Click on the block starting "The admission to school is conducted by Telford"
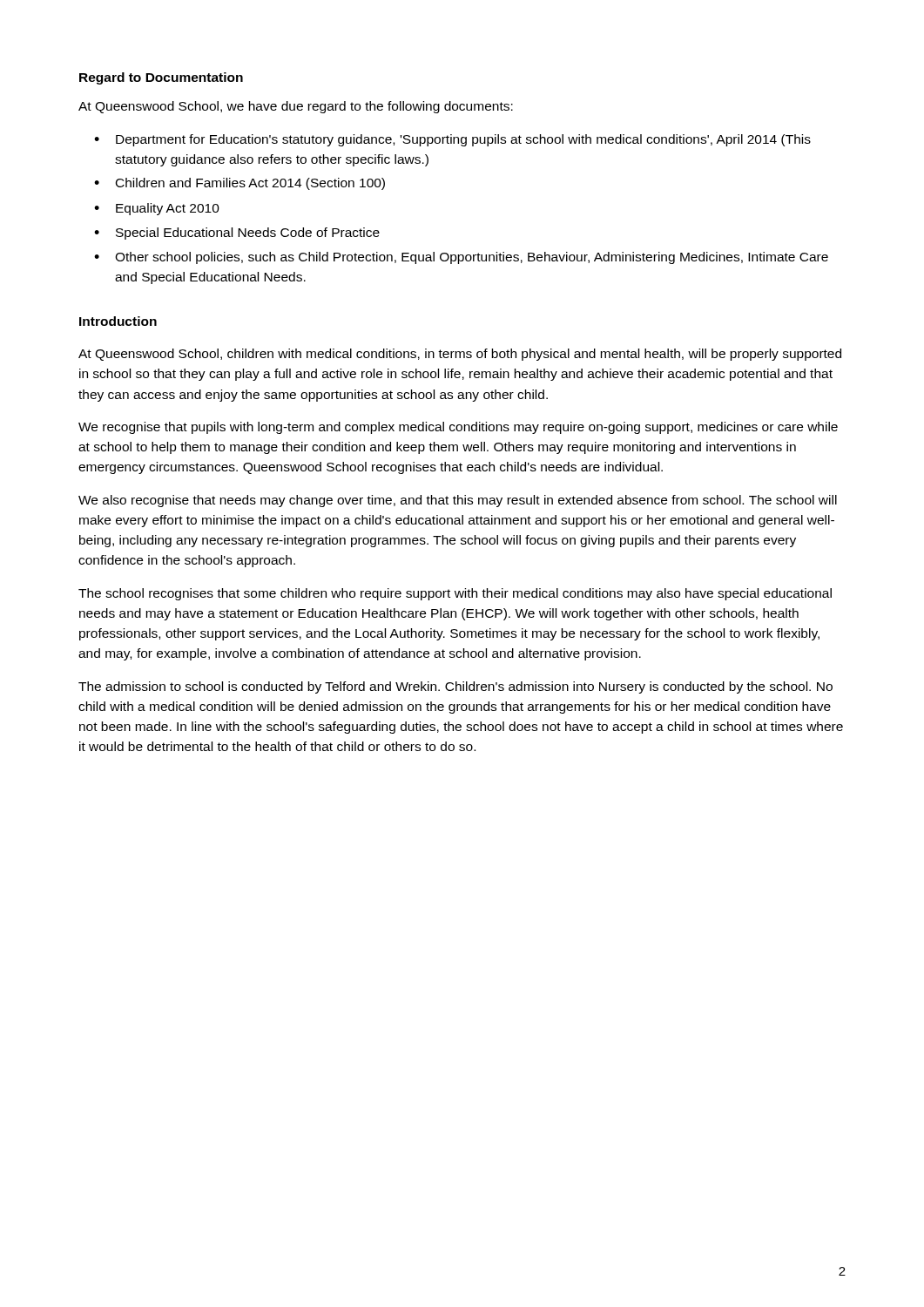Image resolution: width=924 pixels, height=1307 pixels. 461,716
